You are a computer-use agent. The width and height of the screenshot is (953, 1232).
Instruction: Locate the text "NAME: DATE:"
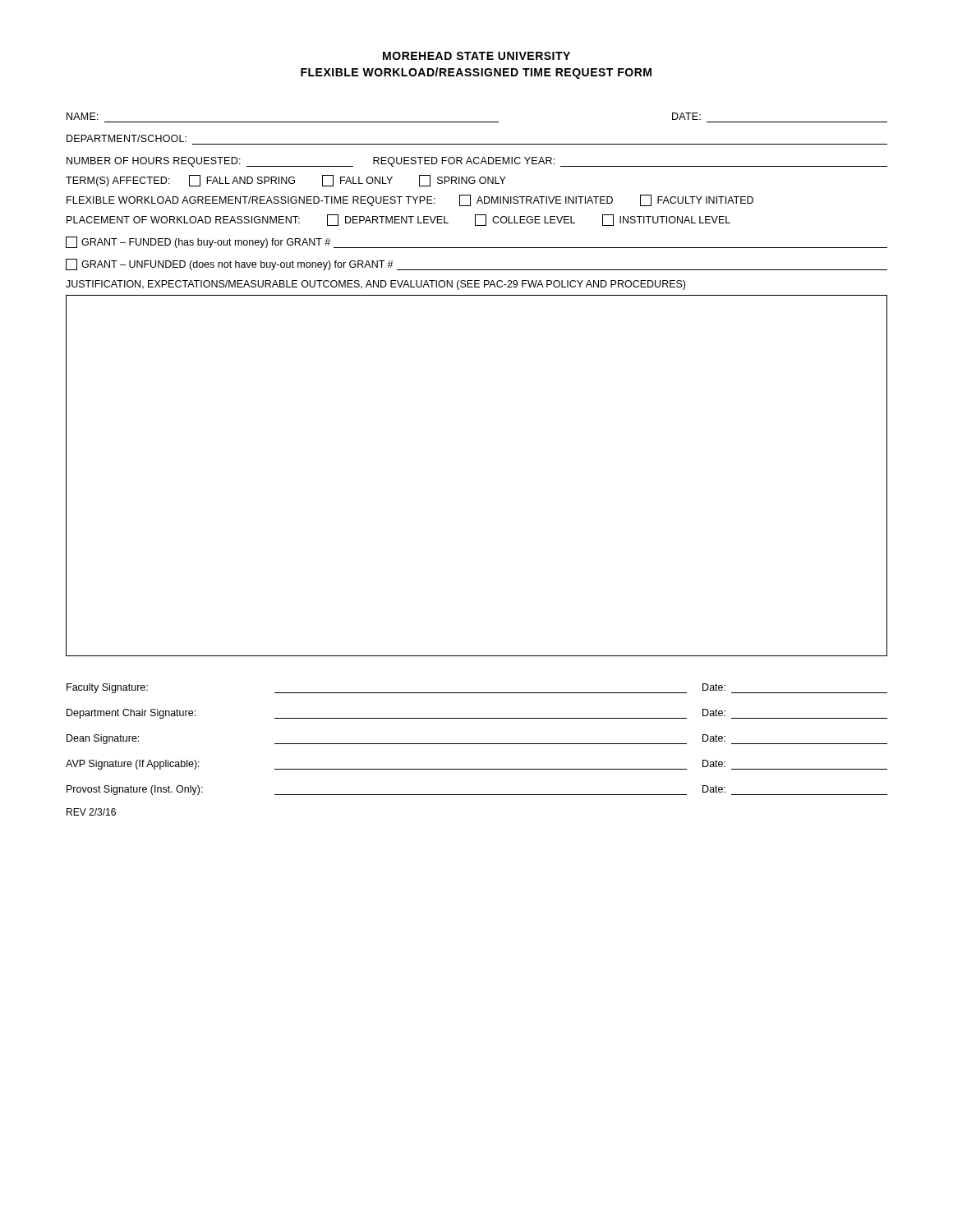click(x=476, y=115)
